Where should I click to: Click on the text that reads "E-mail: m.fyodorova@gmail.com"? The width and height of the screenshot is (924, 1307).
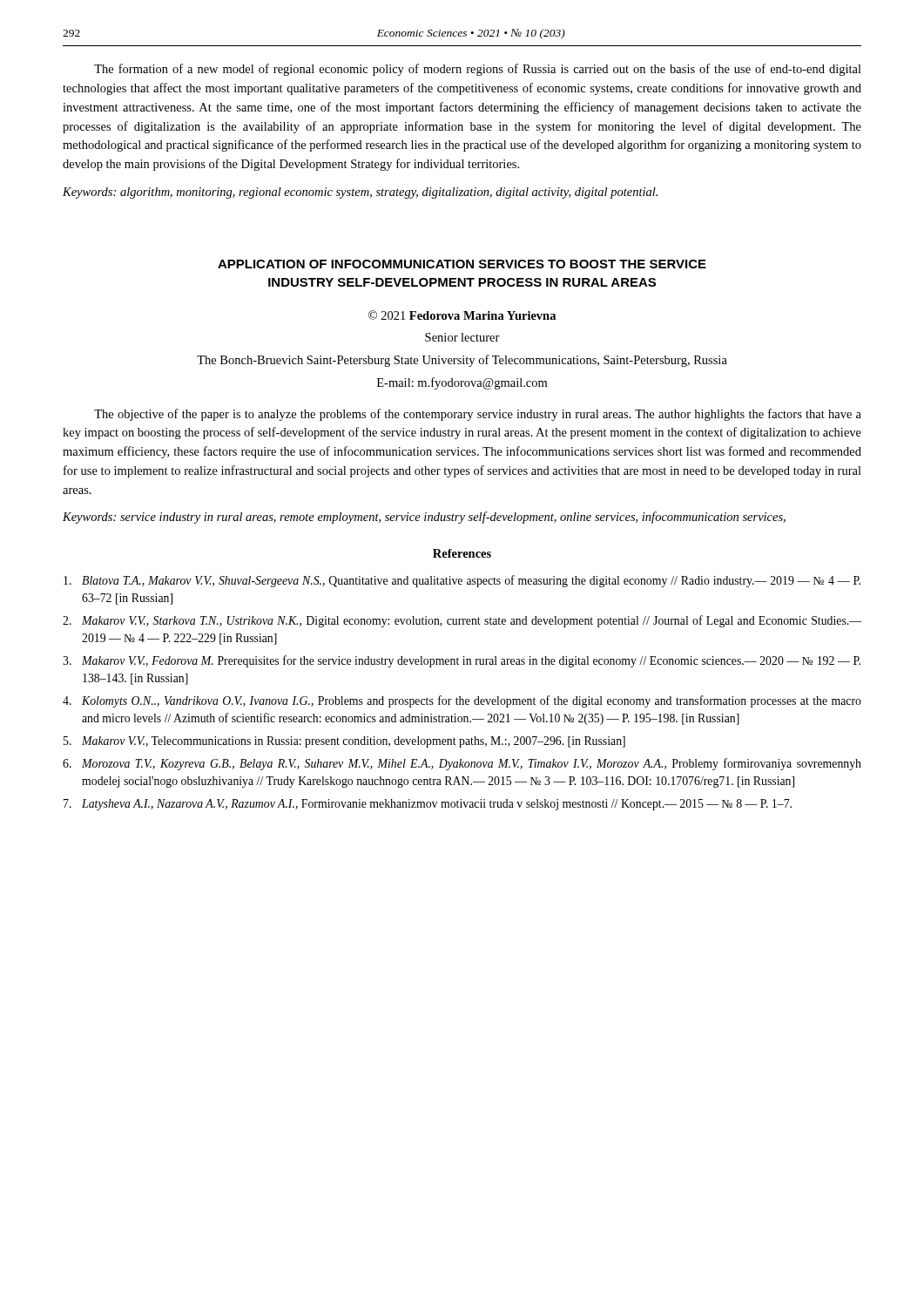coord(462,382)
